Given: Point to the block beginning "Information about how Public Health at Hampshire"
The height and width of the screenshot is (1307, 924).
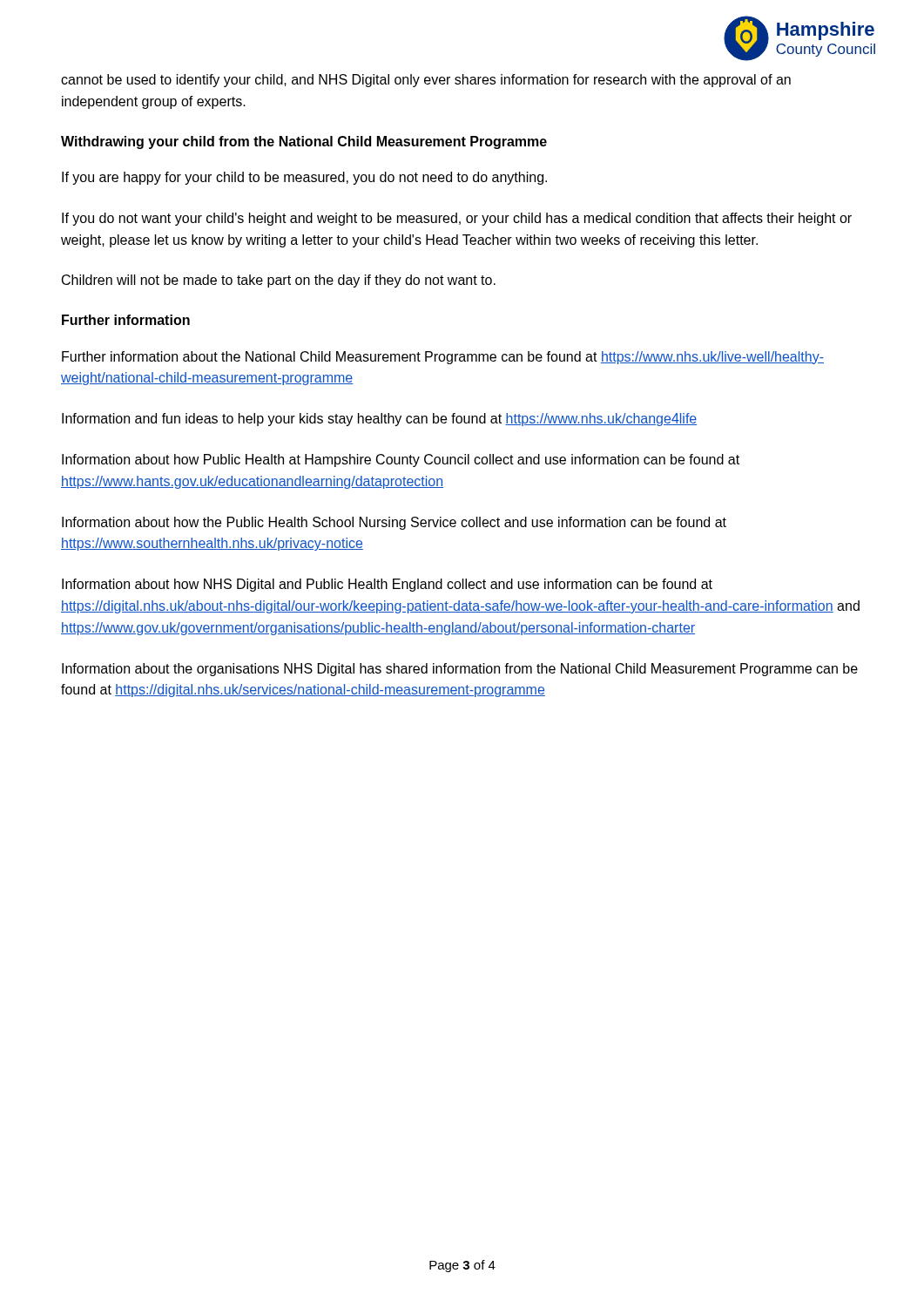Looking at the screenshot, I should point(400,470).
